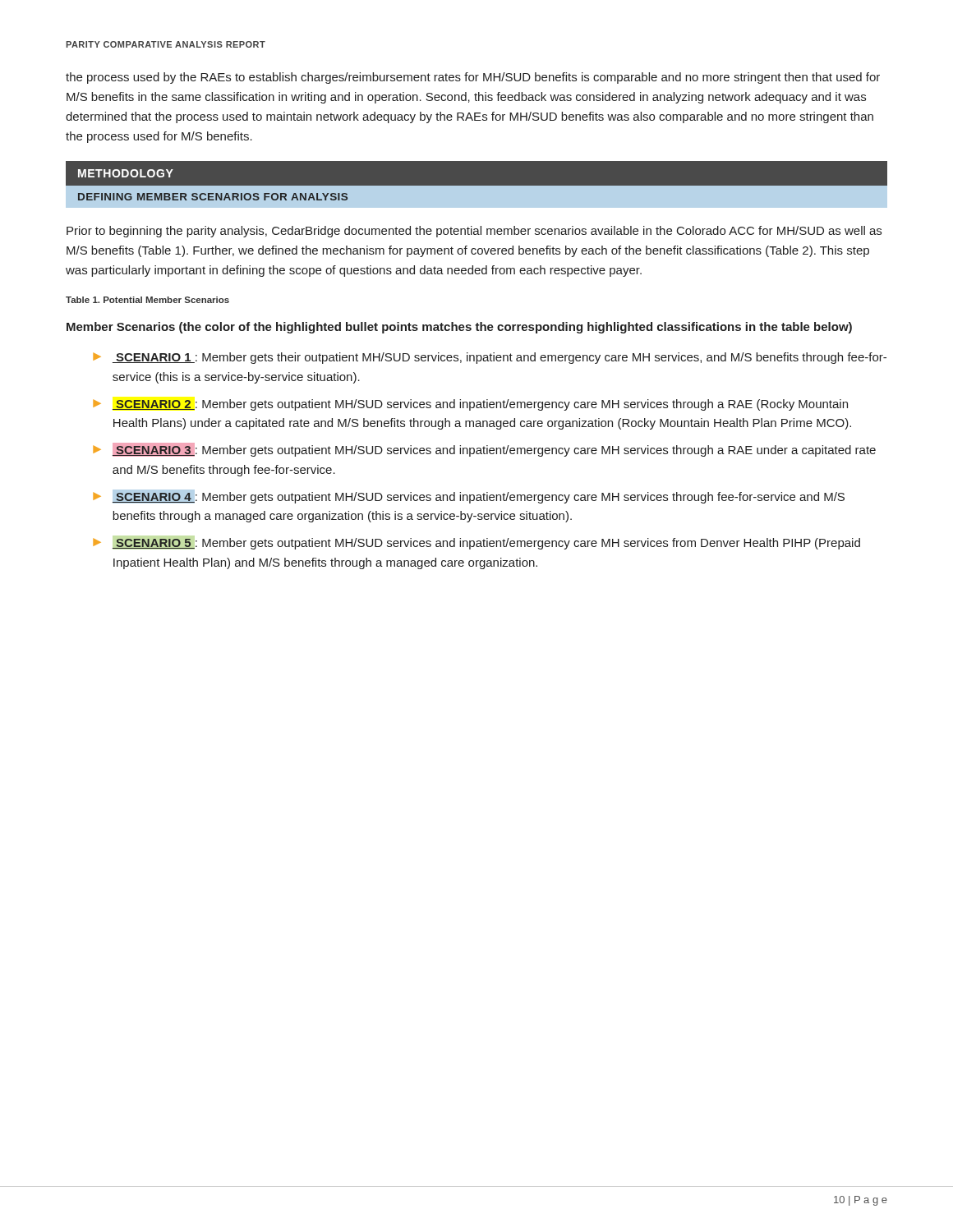Find the list item with the text "► SCENARIO 3 : Member gets outpatient"
This screenshot has width=953, height=1232.
point(489,460)
